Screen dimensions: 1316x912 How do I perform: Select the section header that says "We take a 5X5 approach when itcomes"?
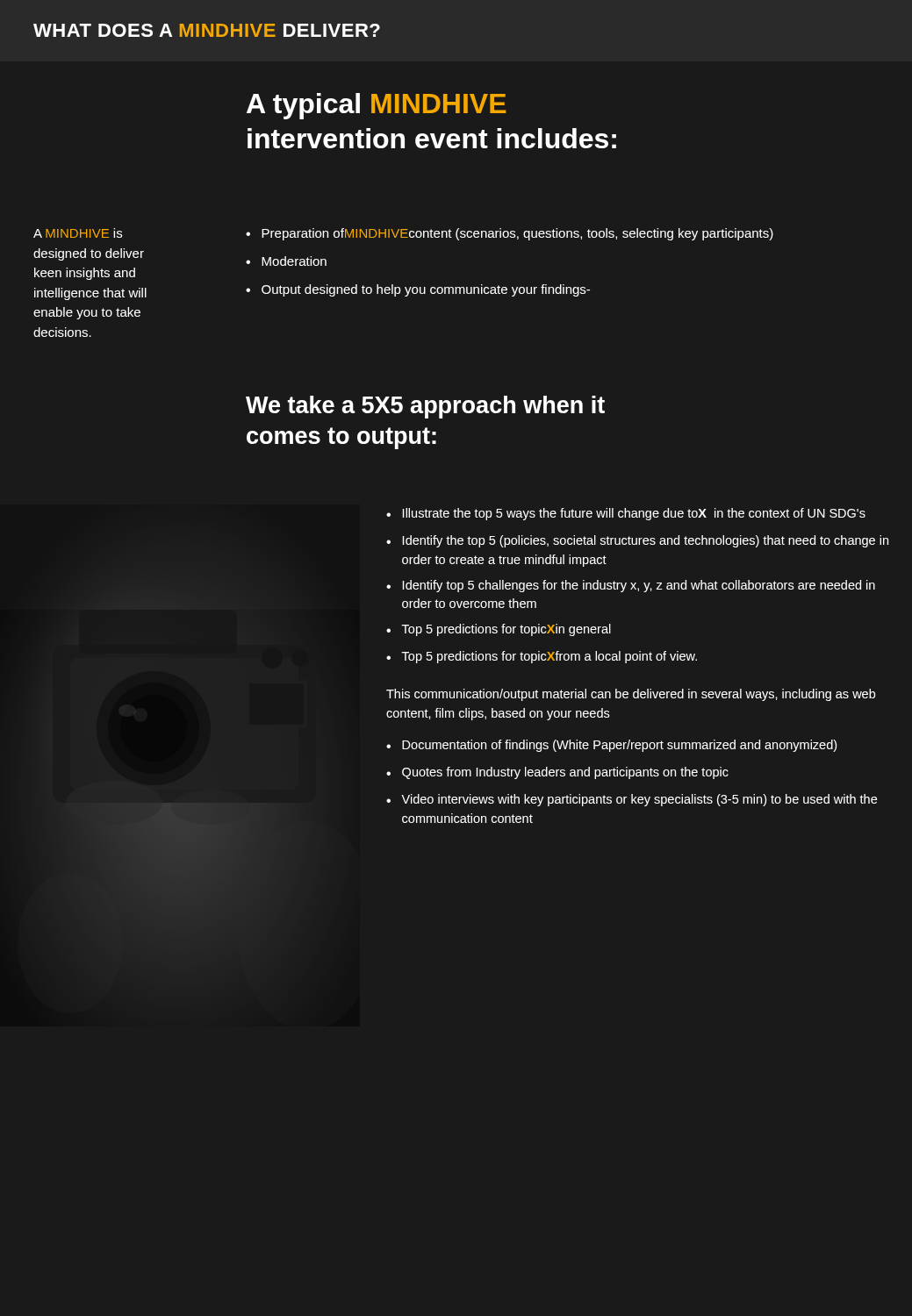pos(562,421)
